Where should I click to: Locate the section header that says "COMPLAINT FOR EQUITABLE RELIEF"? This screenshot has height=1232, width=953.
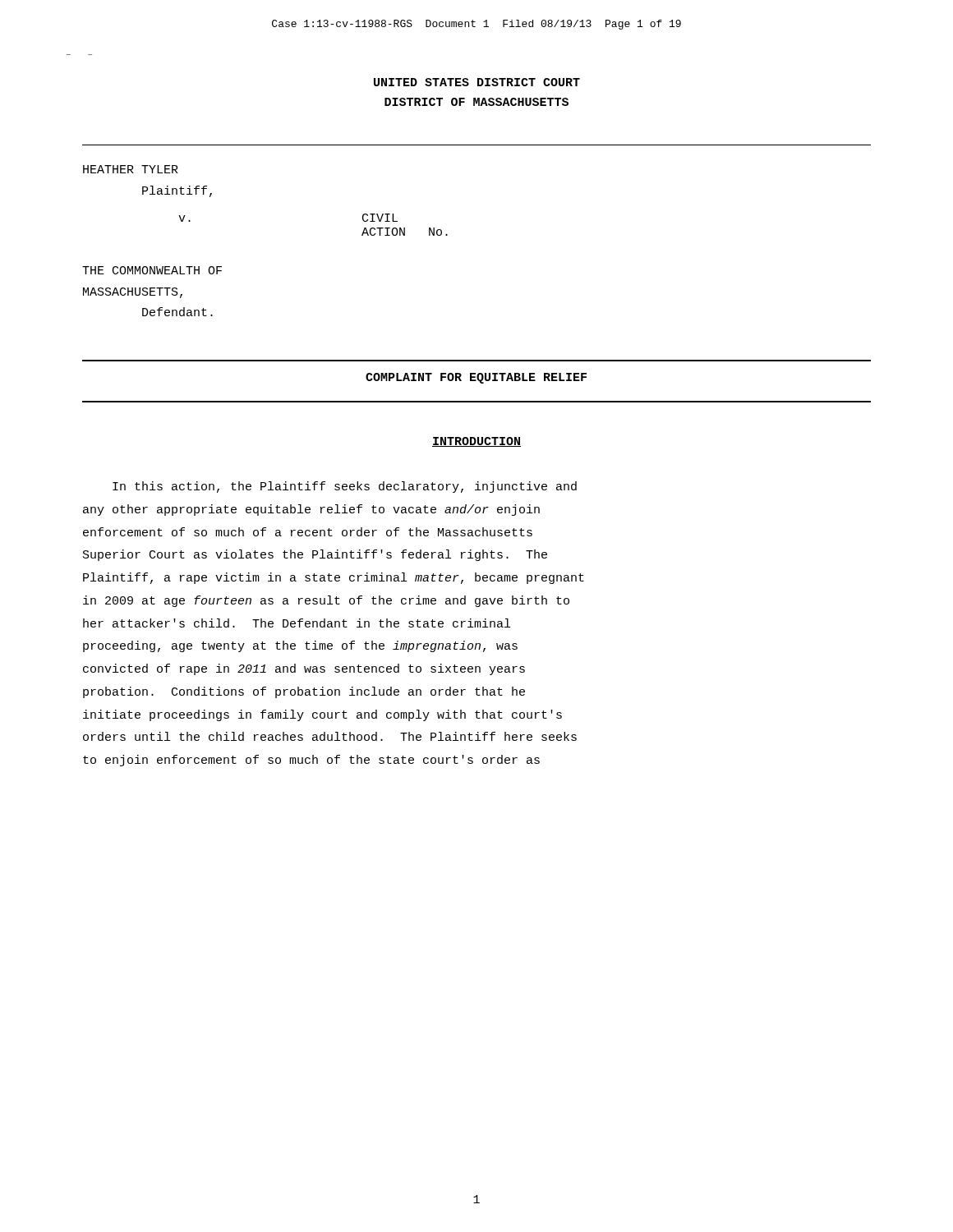click(476, 378)
